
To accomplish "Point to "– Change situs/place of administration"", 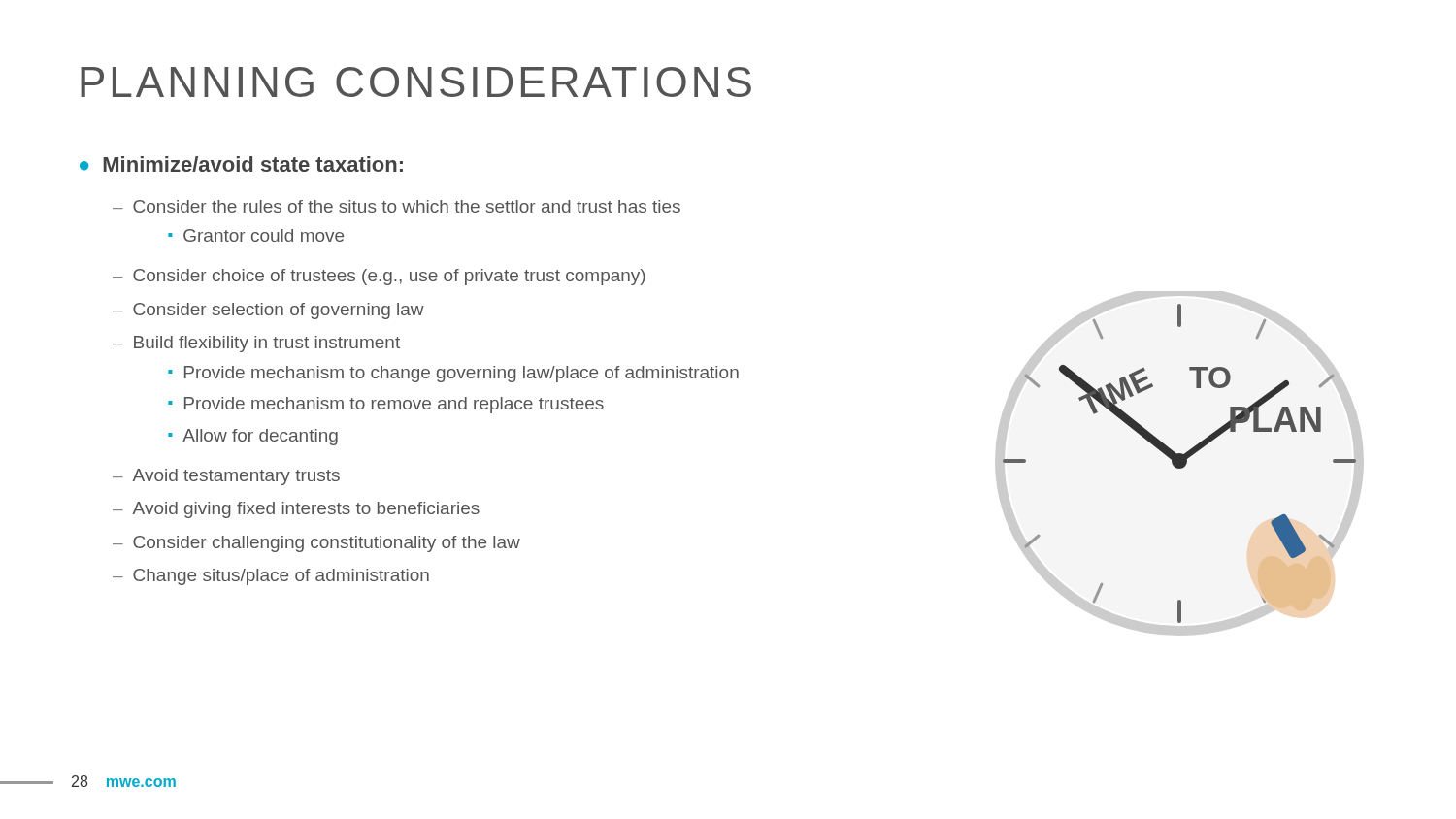I will tap(271, 576).
